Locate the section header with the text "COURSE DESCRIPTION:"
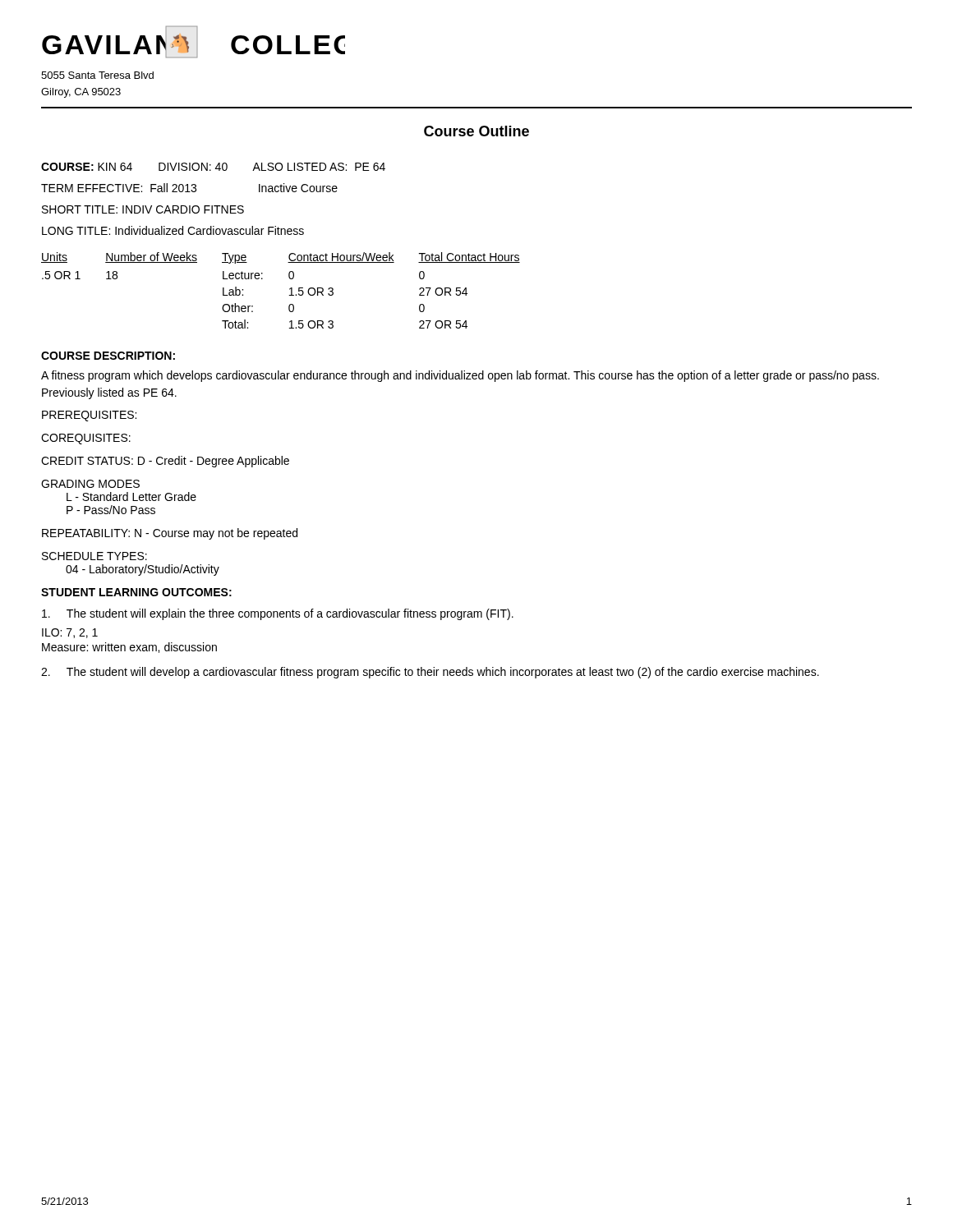The image size is (953, 1232). [108, 356]
